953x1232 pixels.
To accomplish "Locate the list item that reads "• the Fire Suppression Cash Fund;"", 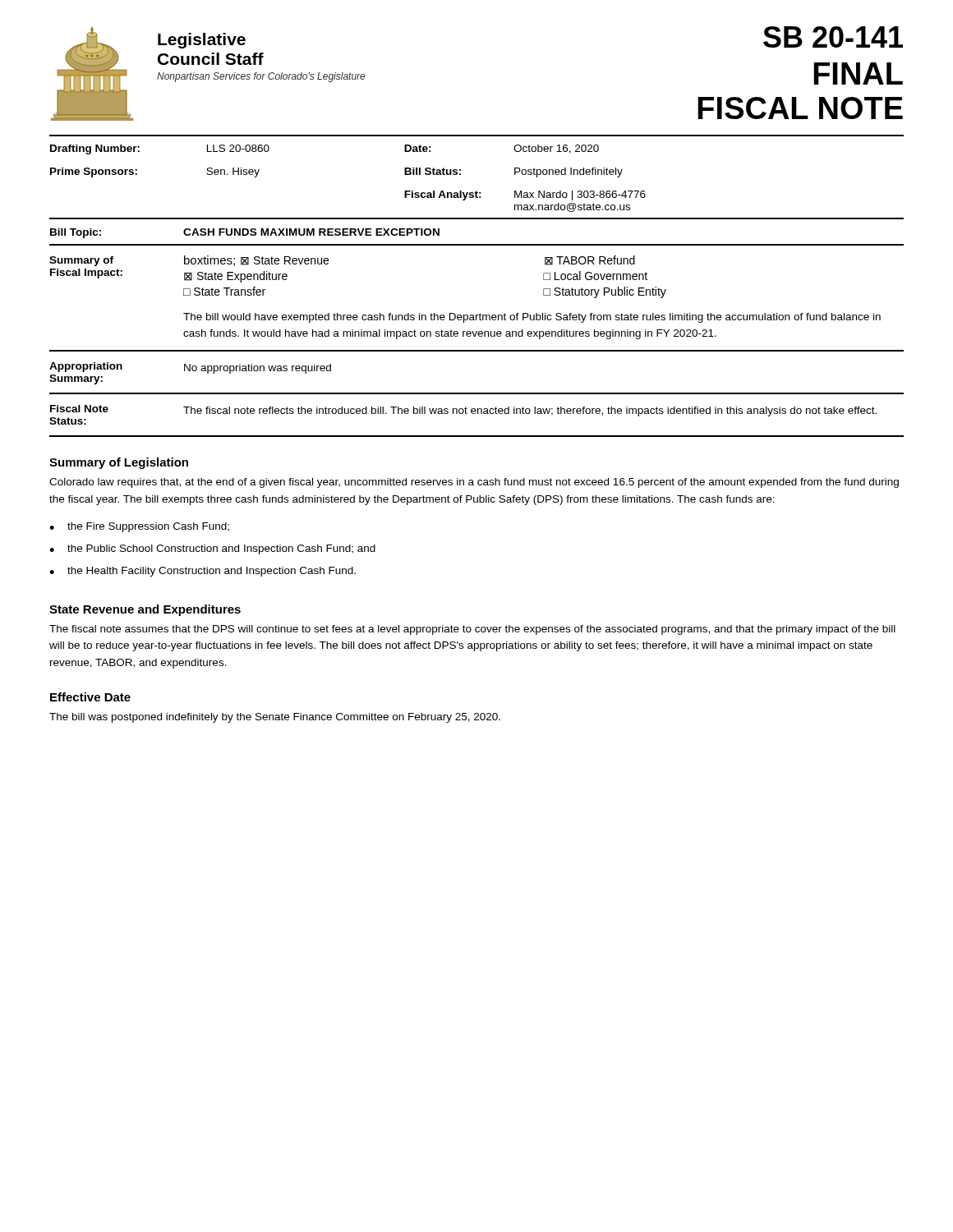I will pyautogui.click(x=139, y=527).
